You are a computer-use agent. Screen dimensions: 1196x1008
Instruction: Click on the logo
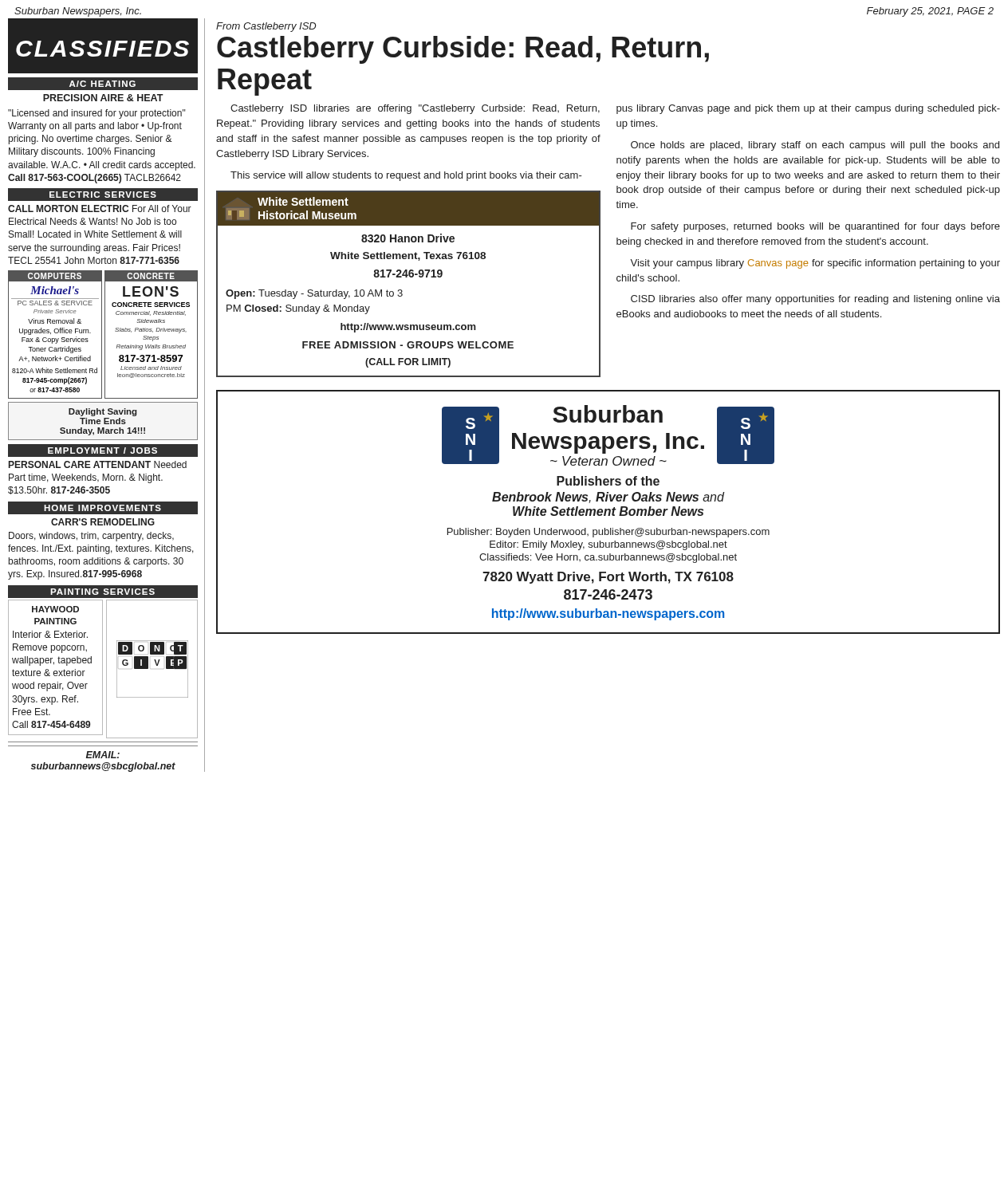(608, 512)
